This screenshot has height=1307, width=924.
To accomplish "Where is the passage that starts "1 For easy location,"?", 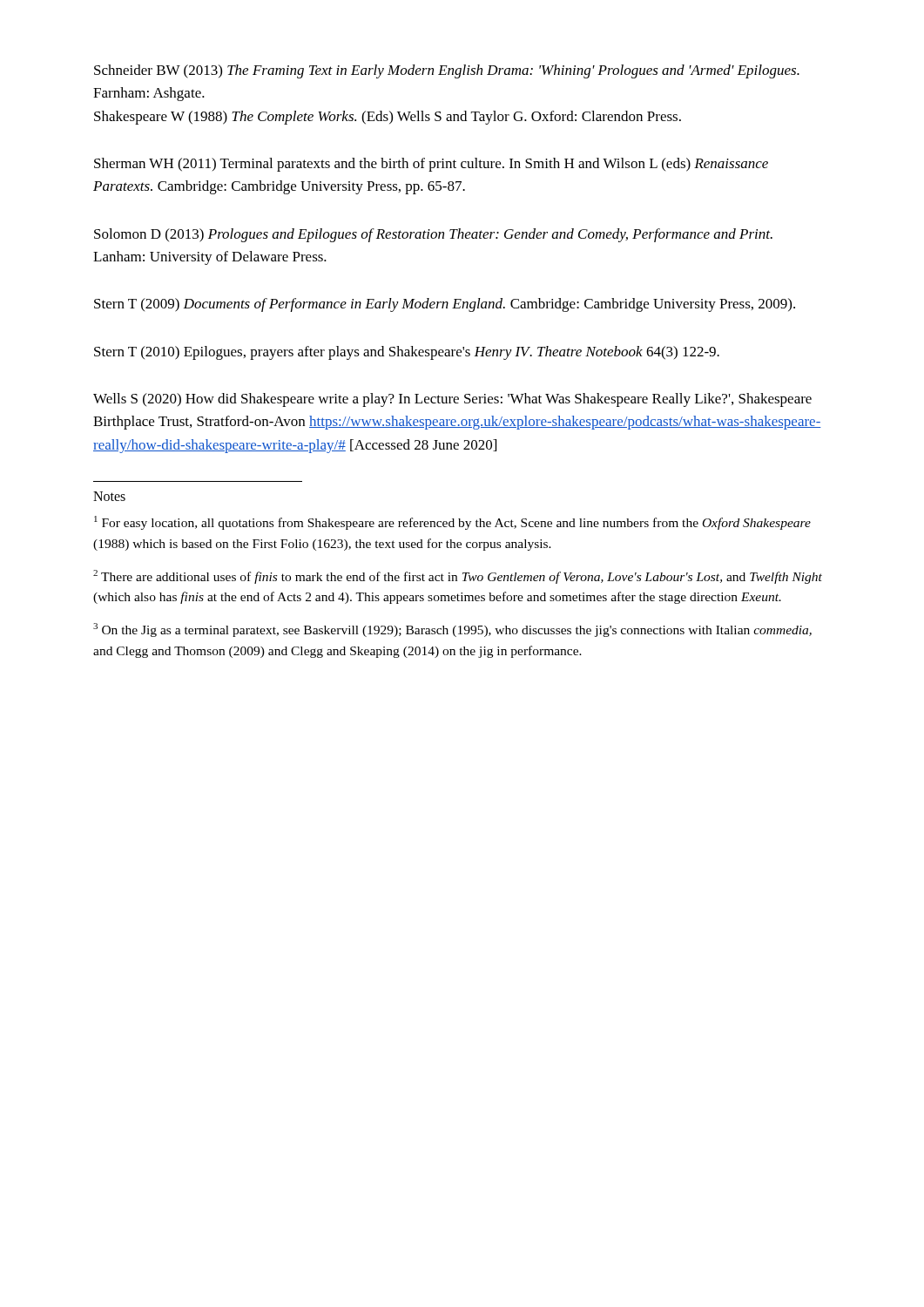I will 452,532.
